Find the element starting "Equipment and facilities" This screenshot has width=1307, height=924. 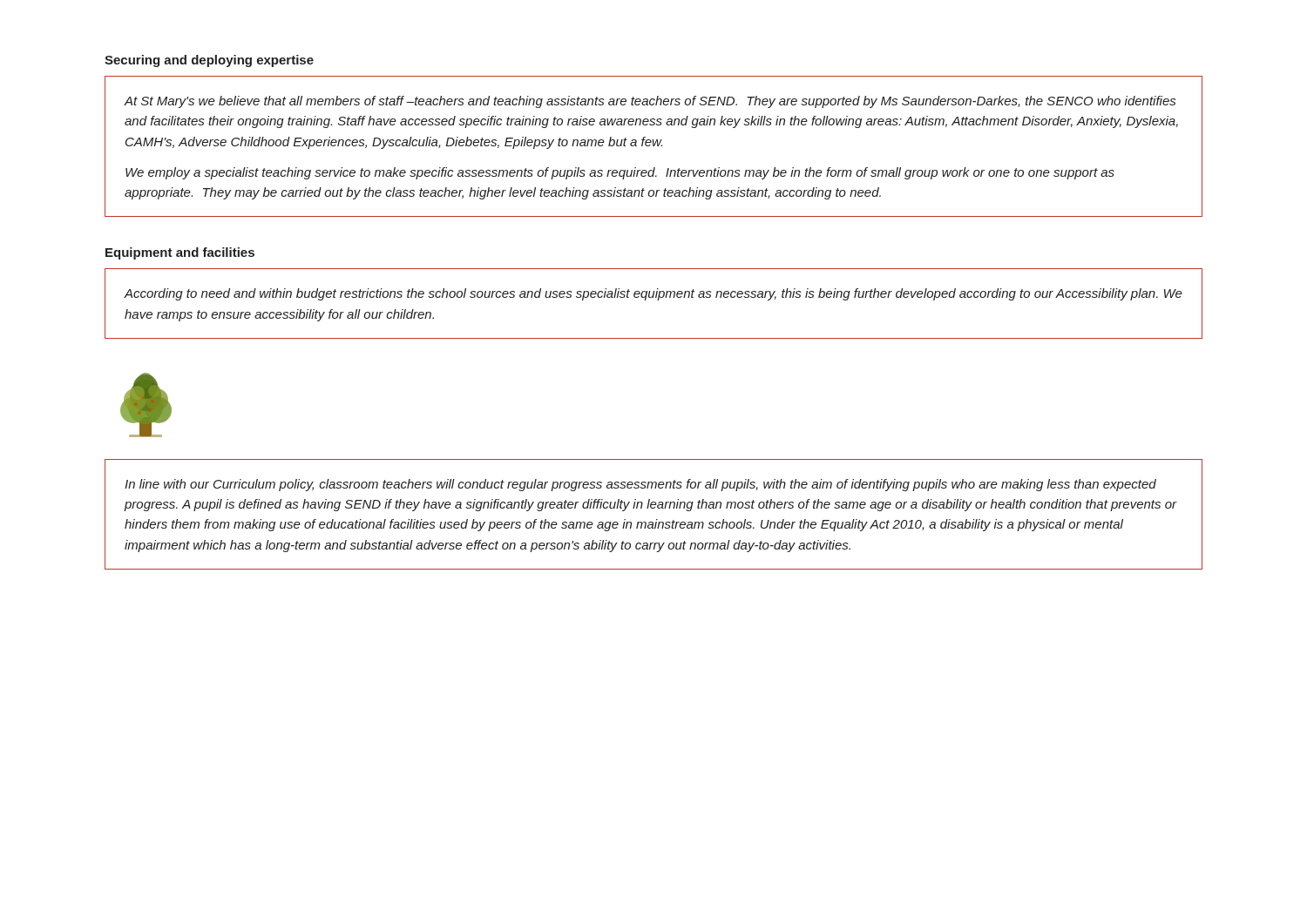(180, 252)
